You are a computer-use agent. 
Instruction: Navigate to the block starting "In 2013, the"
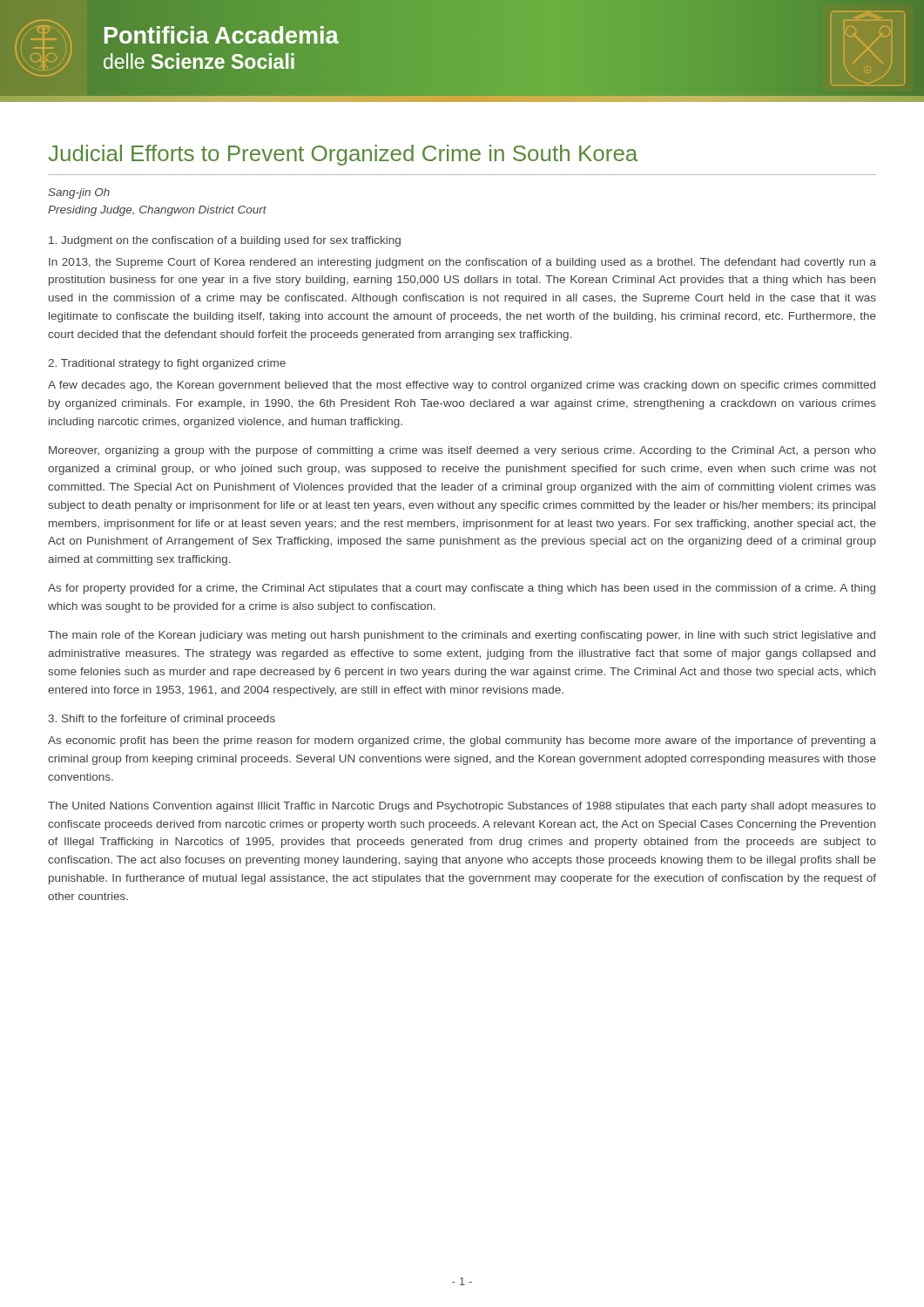[x=462, y=298]
